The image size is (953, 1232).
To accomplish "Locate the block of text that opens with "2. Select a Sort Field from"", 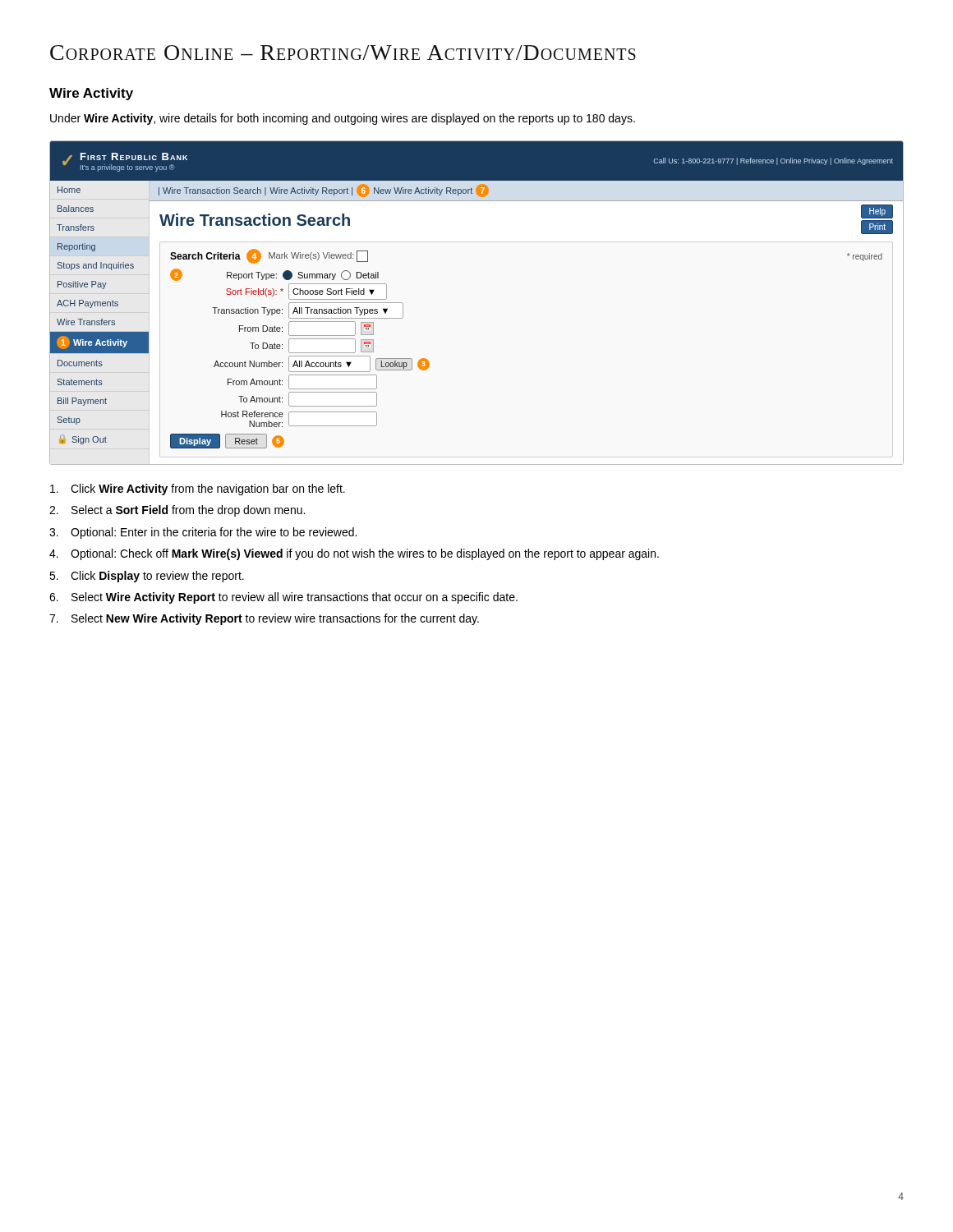I will click(x=177, y=511).
